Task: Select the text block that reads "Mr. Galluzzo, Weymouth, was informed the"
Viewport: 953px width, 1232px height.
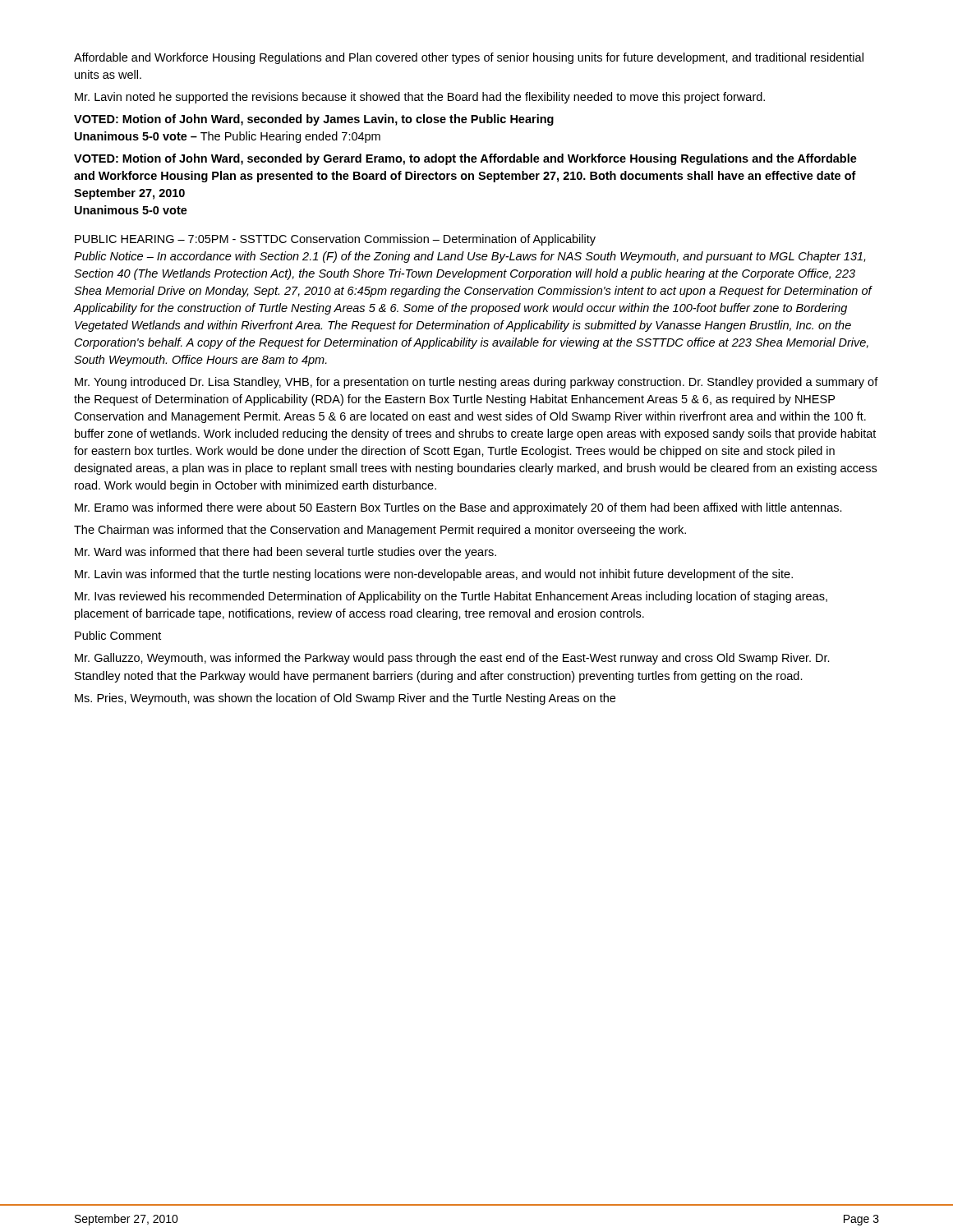Action: pos(452,667)
